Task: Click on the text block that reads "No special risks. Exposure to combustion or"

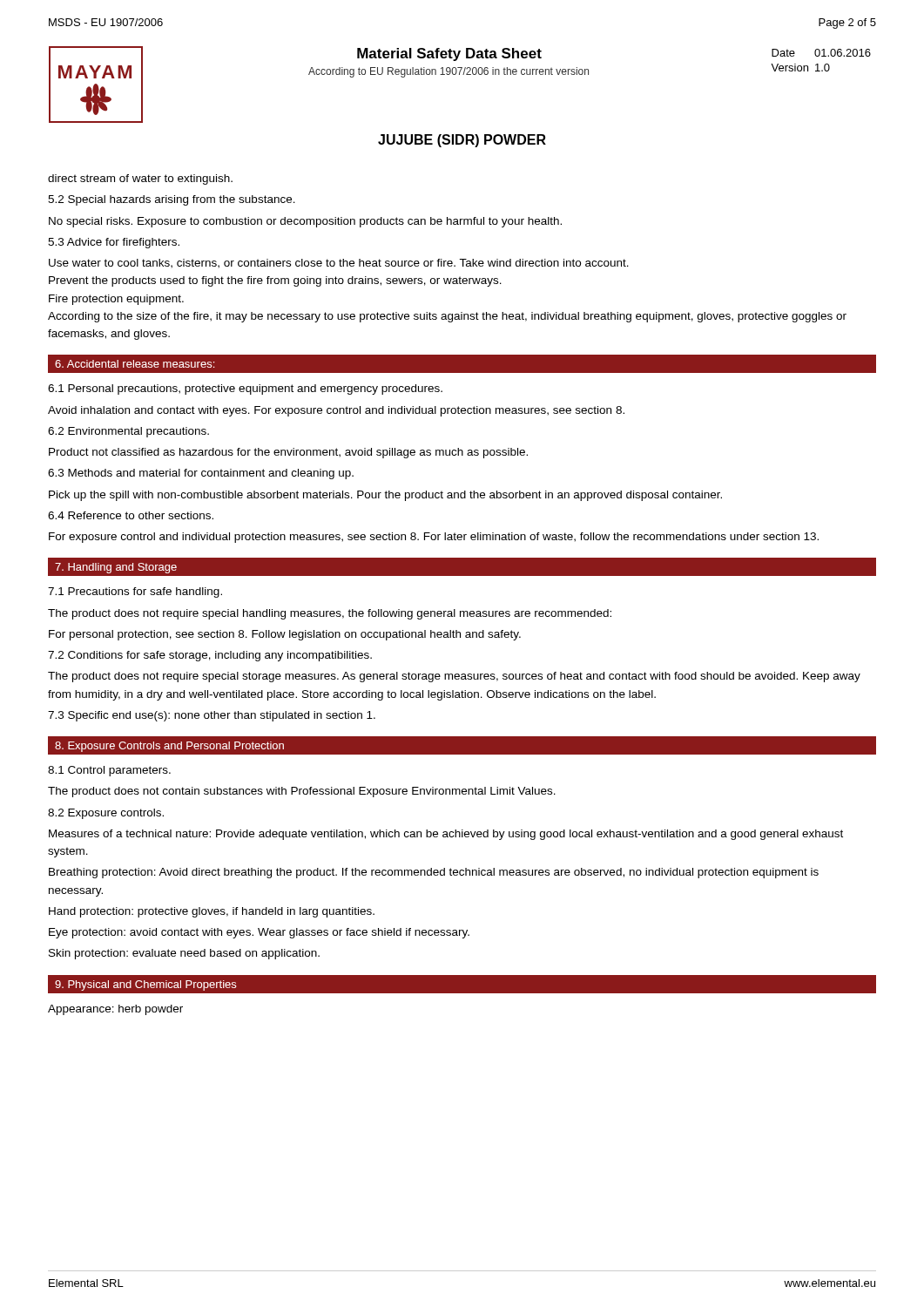Action: [x=305, y=220]
